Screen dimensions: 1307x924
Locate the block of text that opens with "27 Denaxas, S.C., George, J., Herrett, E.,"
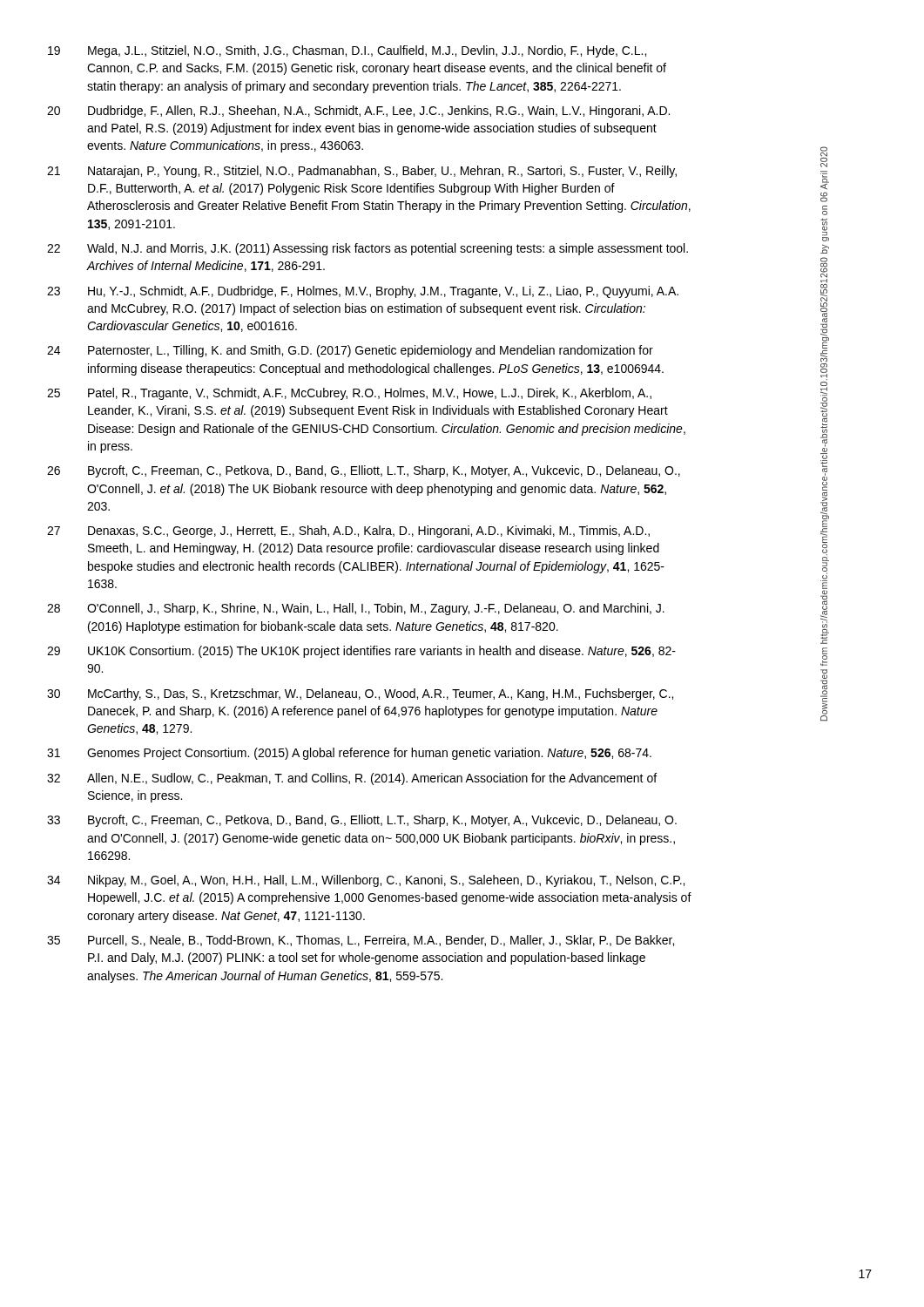(369, 557)
